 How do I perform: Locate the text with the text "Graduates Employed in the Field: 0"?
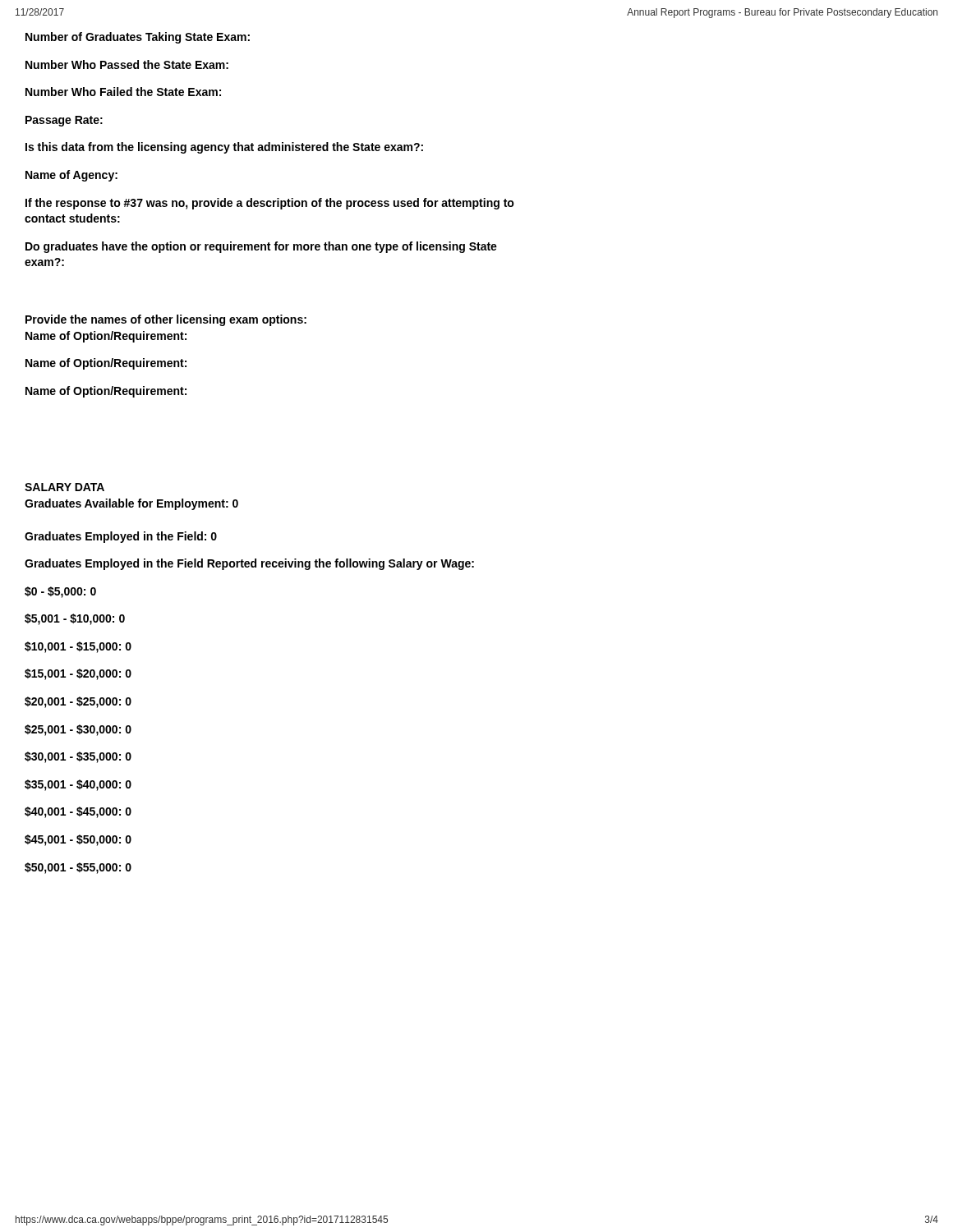121,536
